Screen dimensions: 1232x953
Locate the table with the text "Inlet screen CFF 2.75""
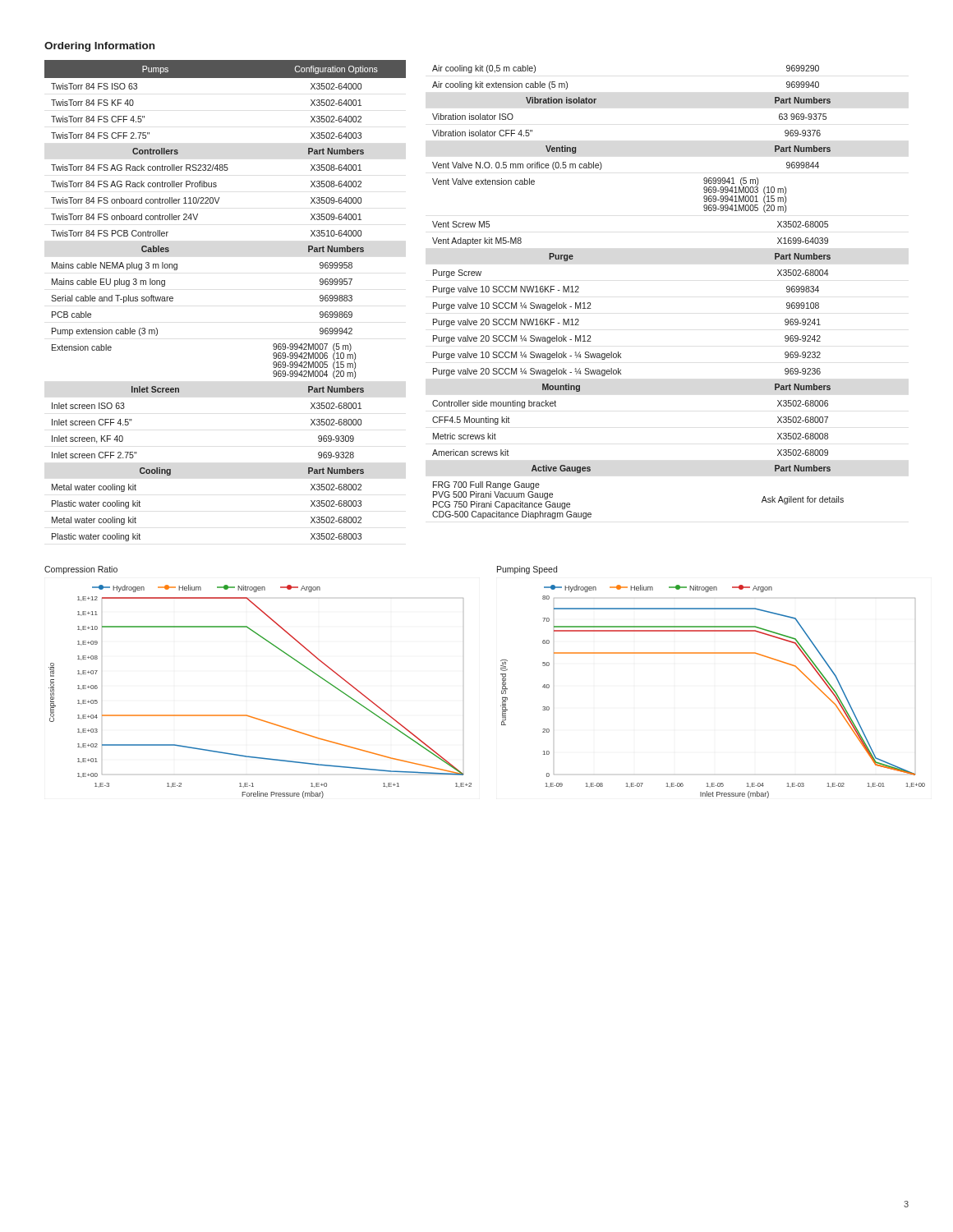pyautogui.click(x=225, y=302)
